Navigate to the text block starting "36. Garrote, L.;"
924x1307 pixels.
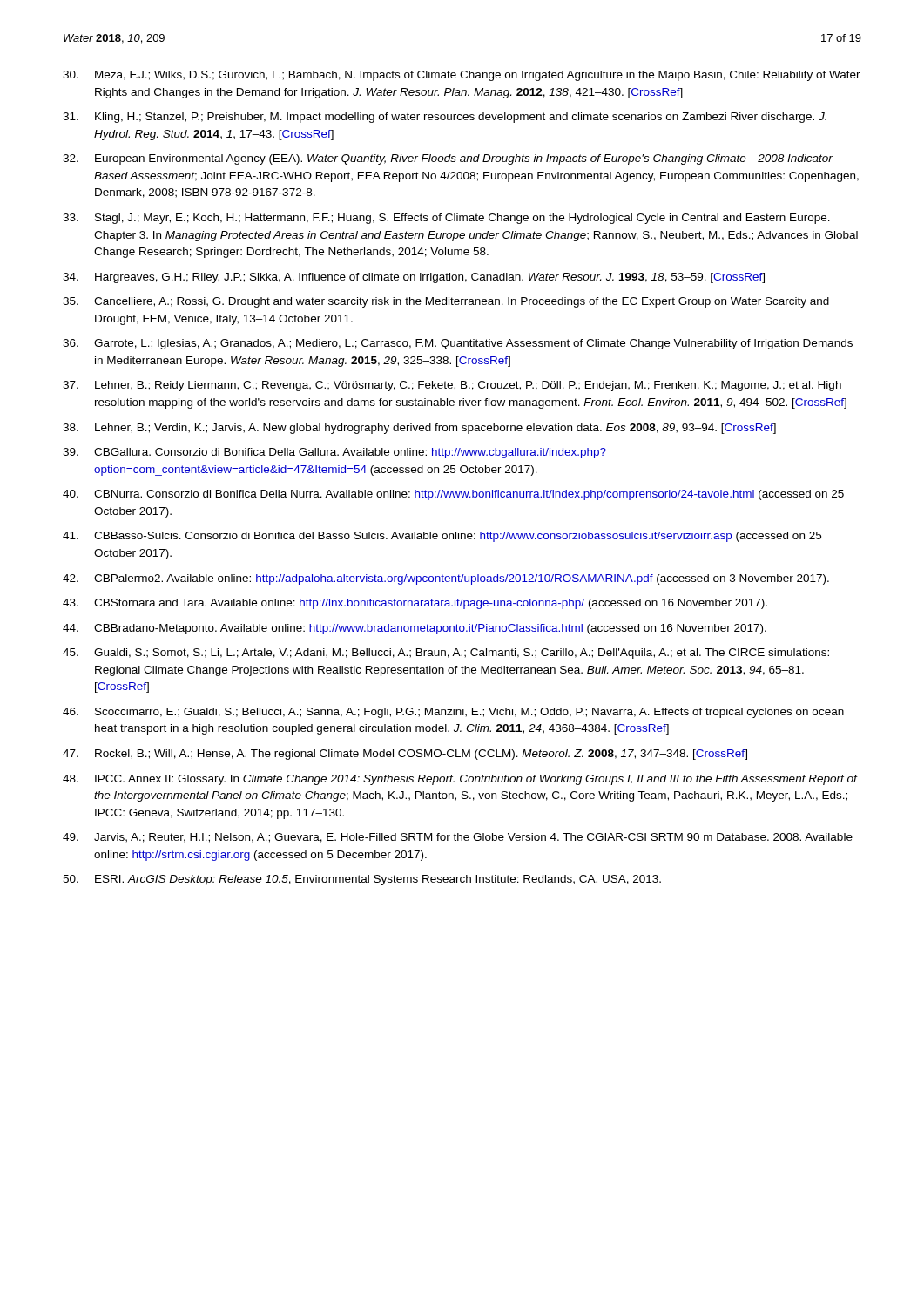[x=462, y=352]
